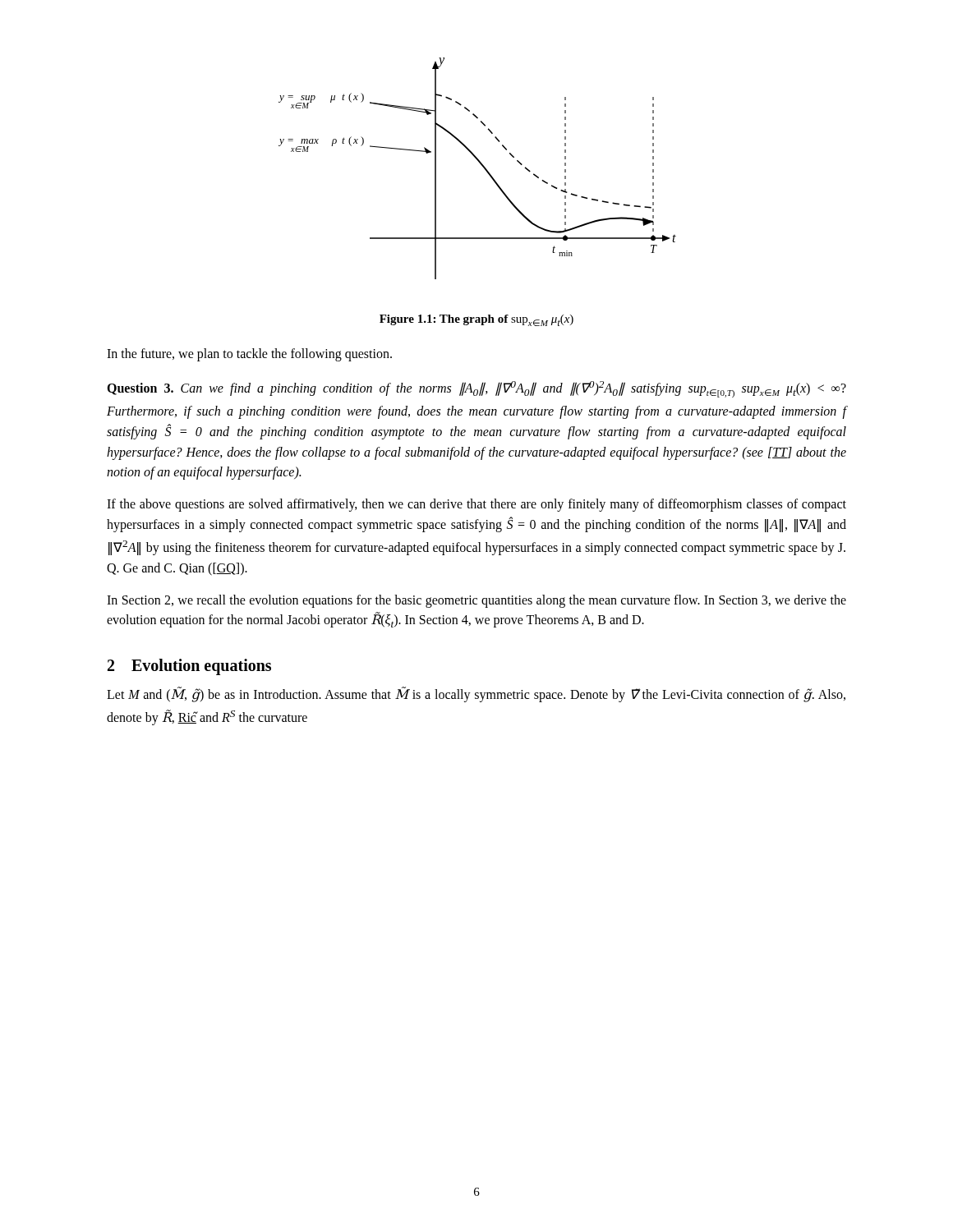Navigate to the block starting "2 Evolution equations"
This screenshot has height=1232, width=953.
coord(189,666)
